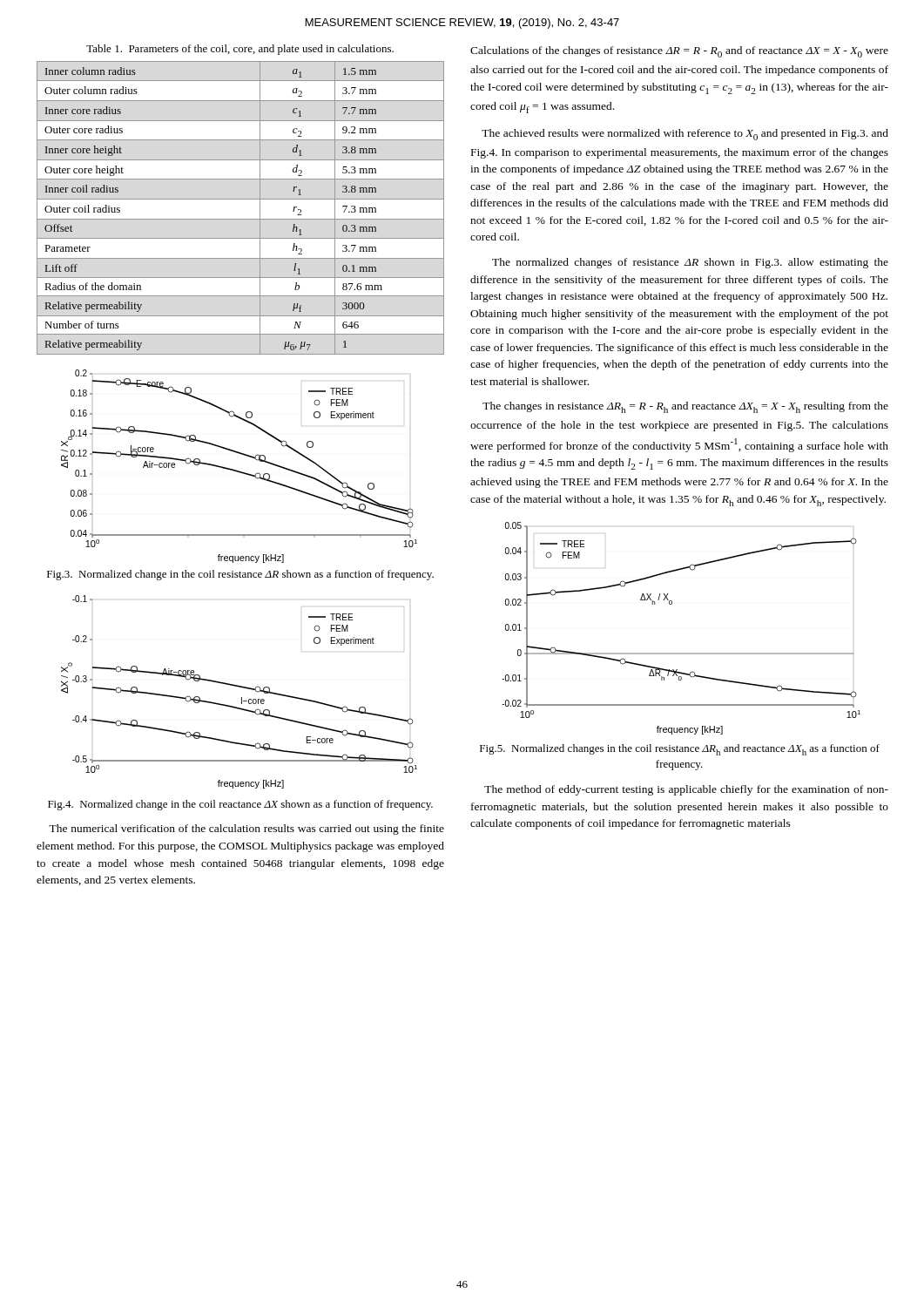Point to the block beginning "The achieved results"
The width and height of the screenshot is (924, 1307).
(679, 185)
